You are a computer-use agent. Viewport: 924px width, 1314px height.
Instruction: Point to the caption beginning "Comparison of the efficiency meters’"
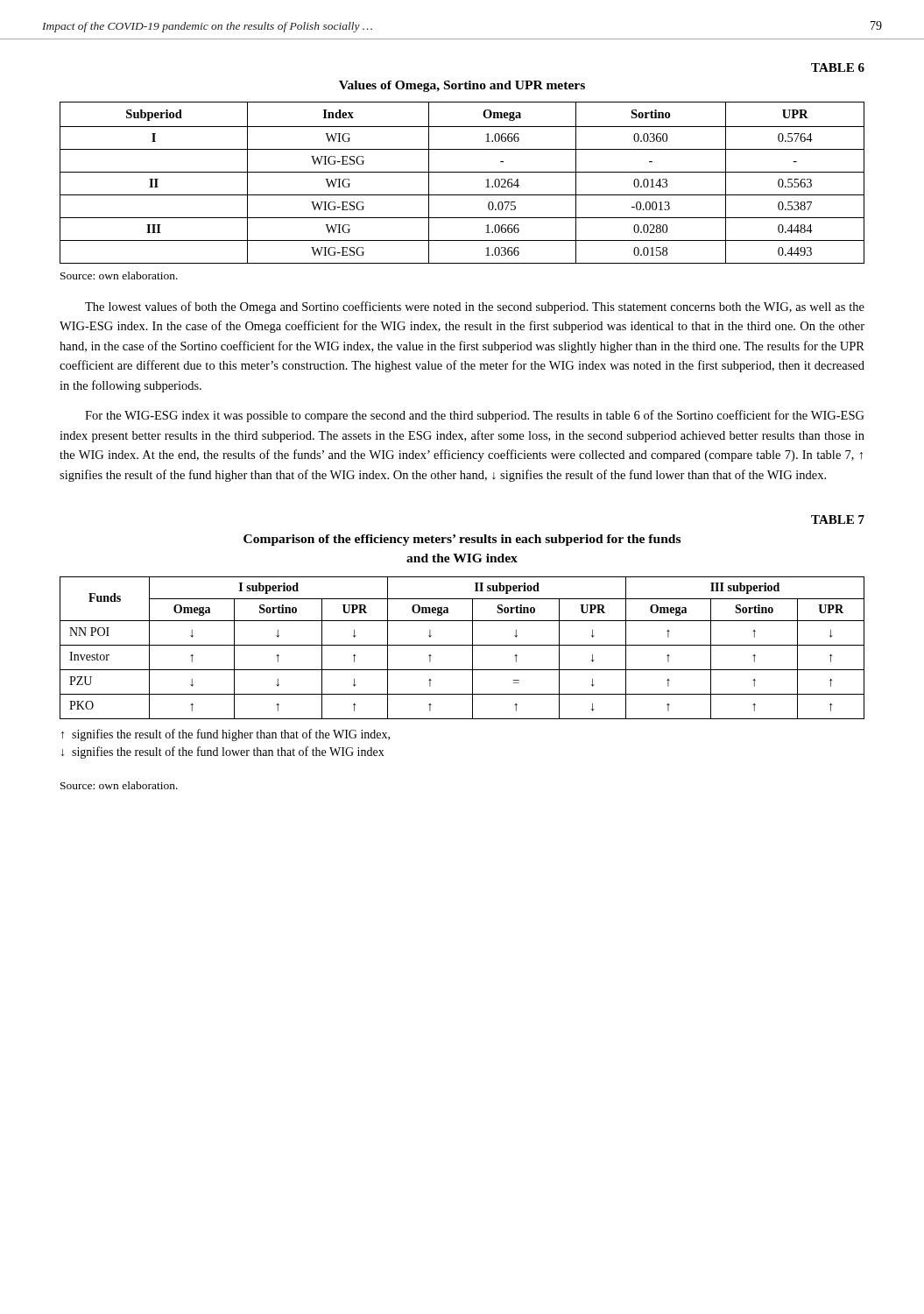(x=462, y=548)
